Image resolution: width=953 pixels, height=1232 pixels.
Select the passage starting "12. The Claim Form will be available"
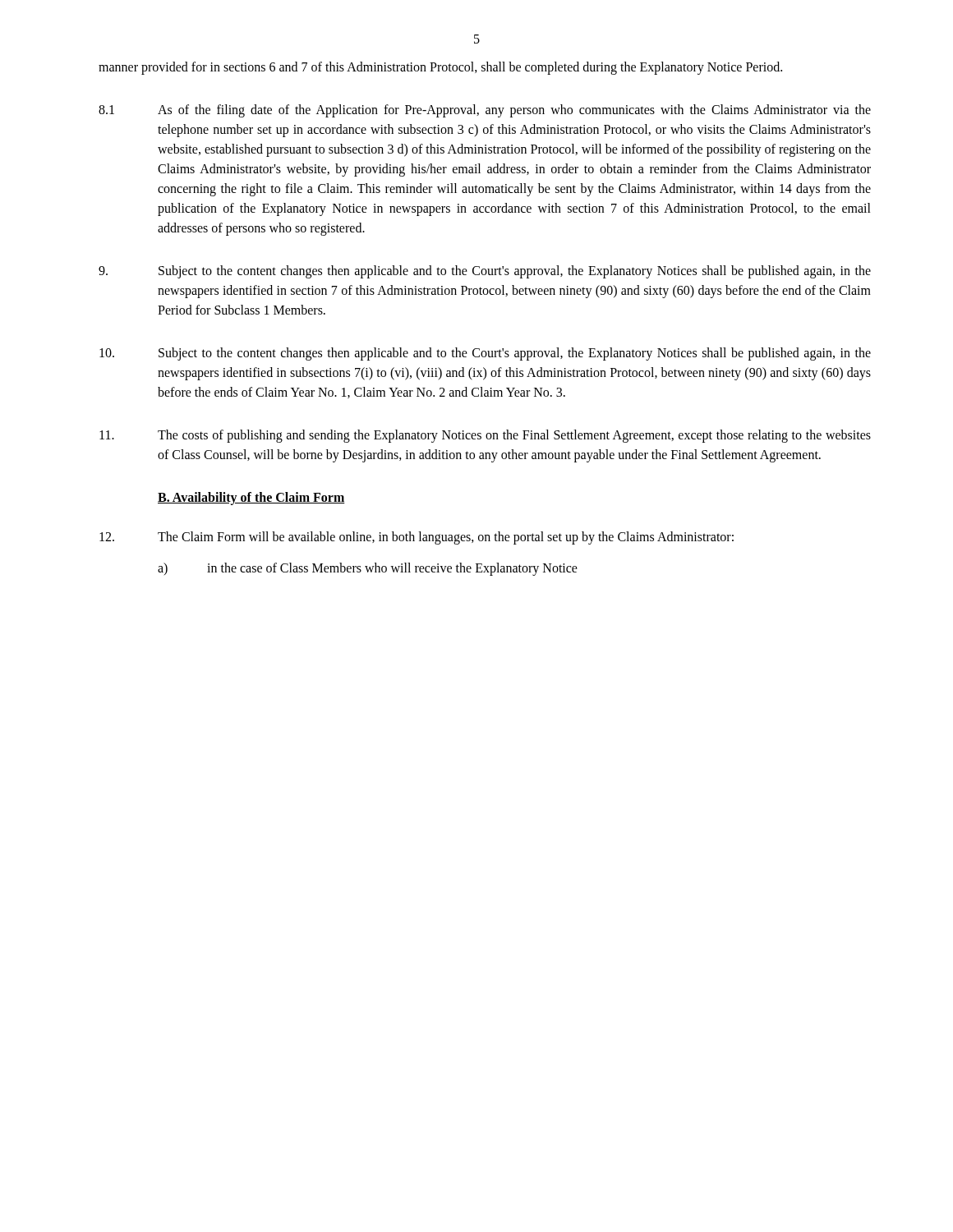click(485, 553)
